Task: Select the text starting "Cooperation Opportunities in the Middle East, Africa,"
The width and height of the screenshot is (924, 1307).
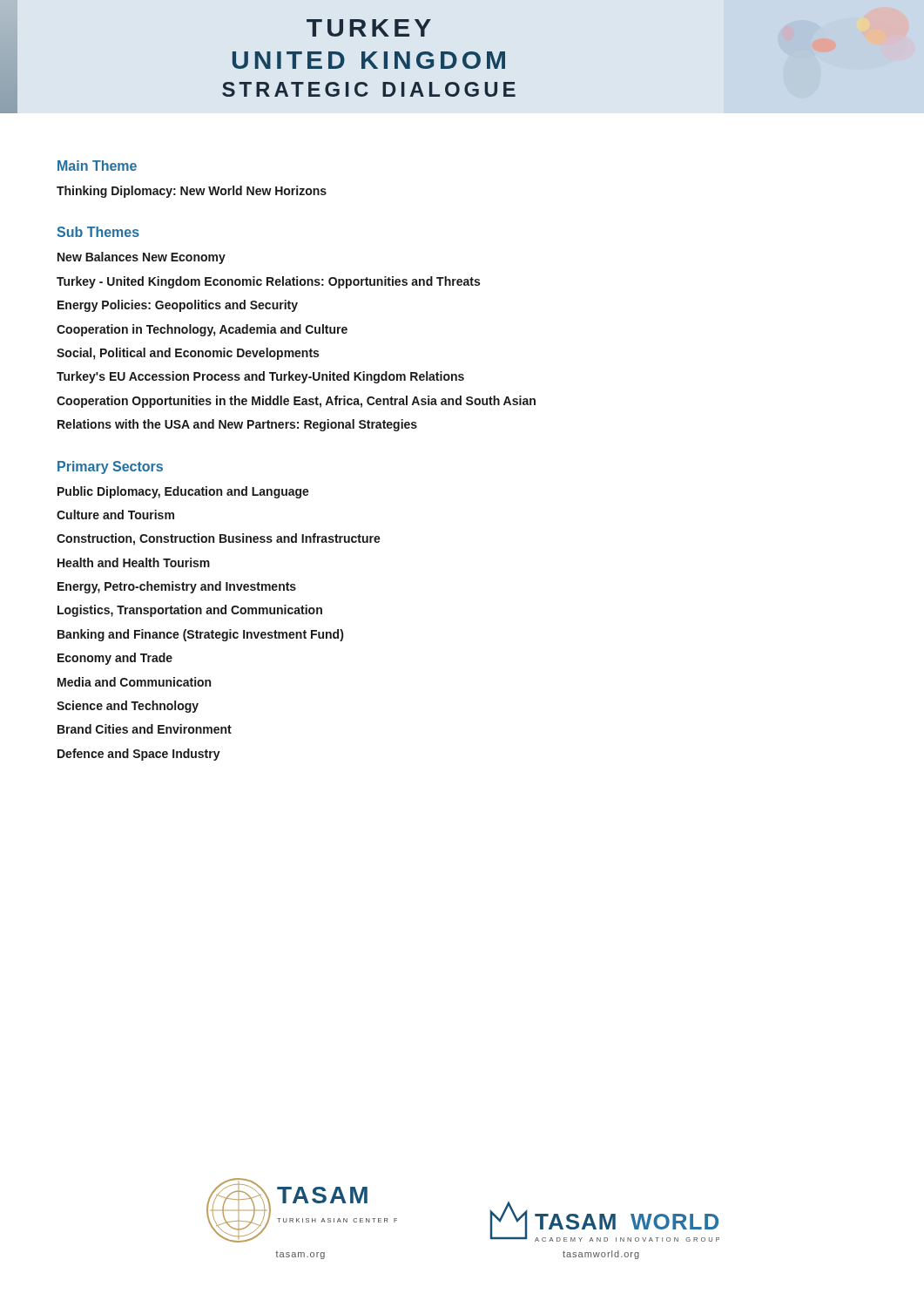Action: point(296,401)
